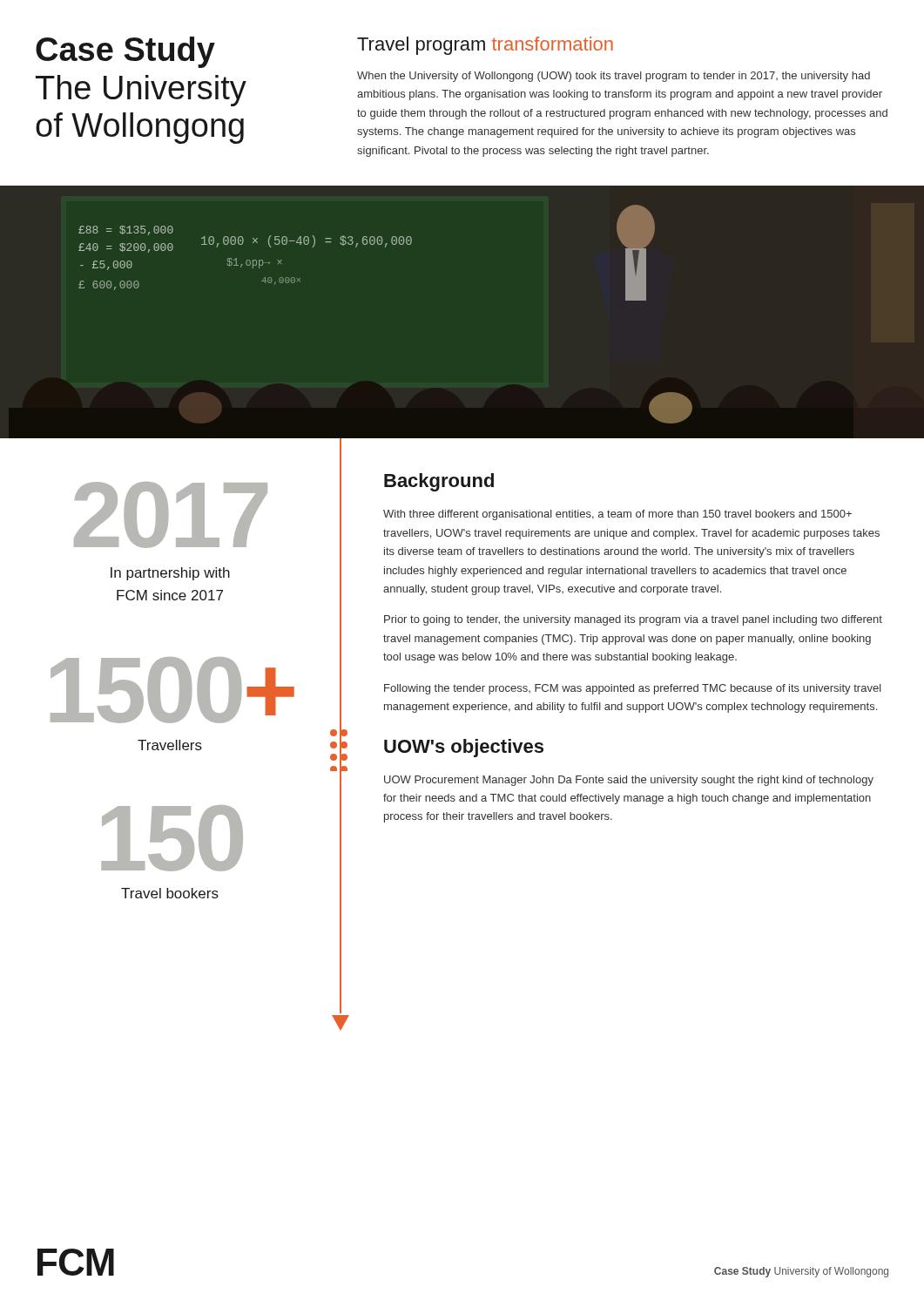Locate the photo

[x=462, y=312]
